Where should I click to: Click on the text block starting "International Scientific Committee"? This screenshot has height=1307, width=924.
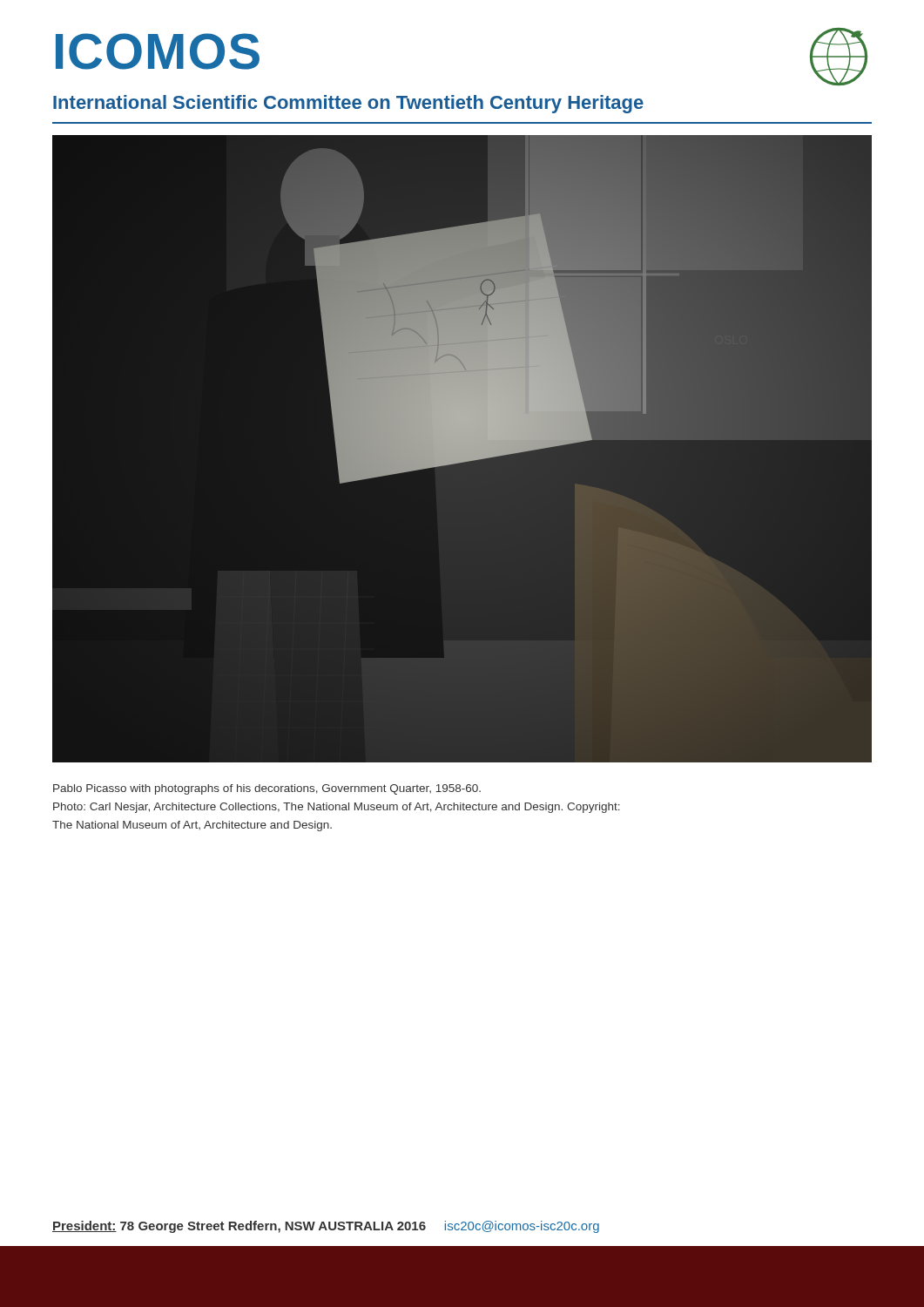point(462,103)
